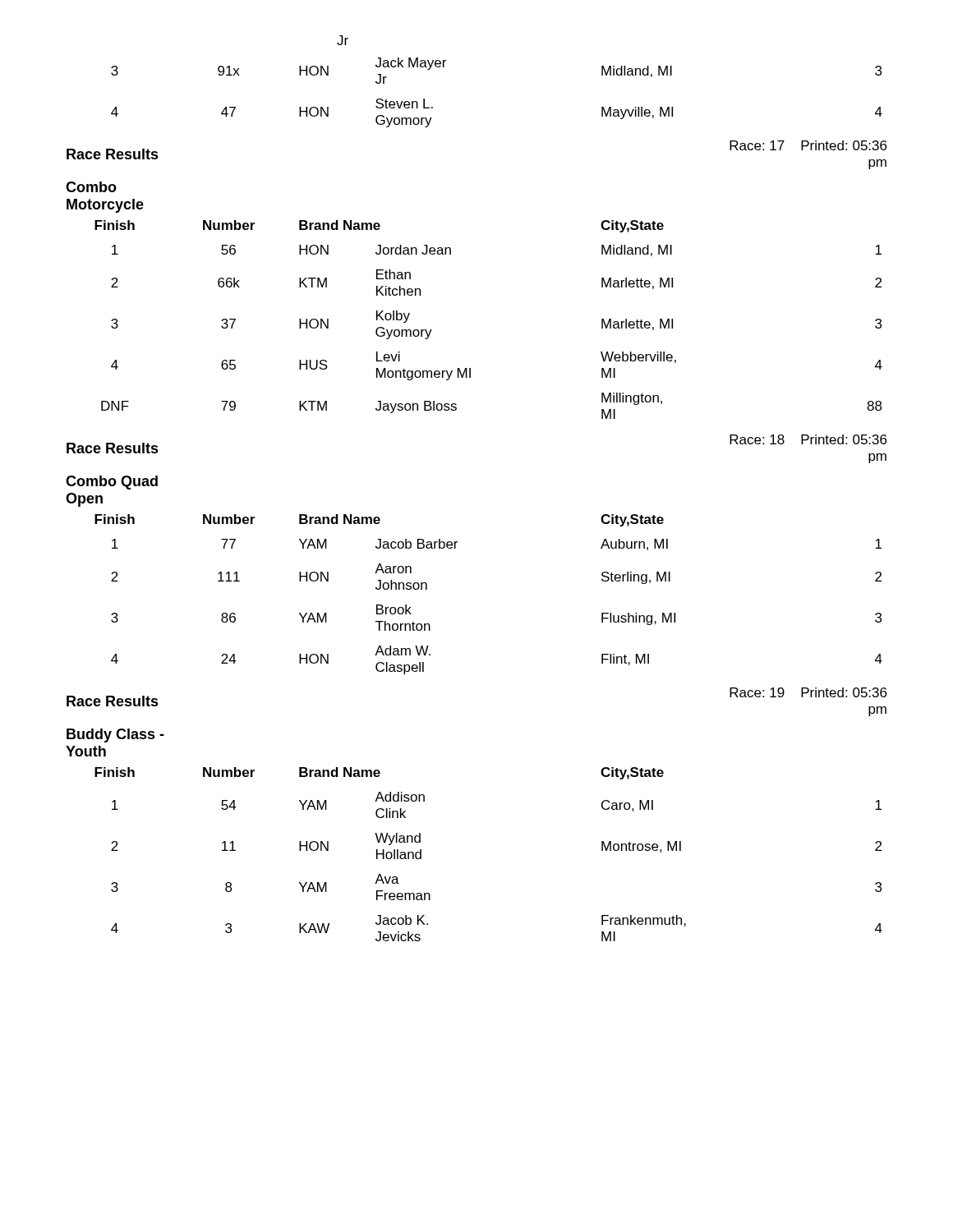Select the text block starting "Combo QuadOpen"
Viewport: 953px width, 1232px height.
112,490
